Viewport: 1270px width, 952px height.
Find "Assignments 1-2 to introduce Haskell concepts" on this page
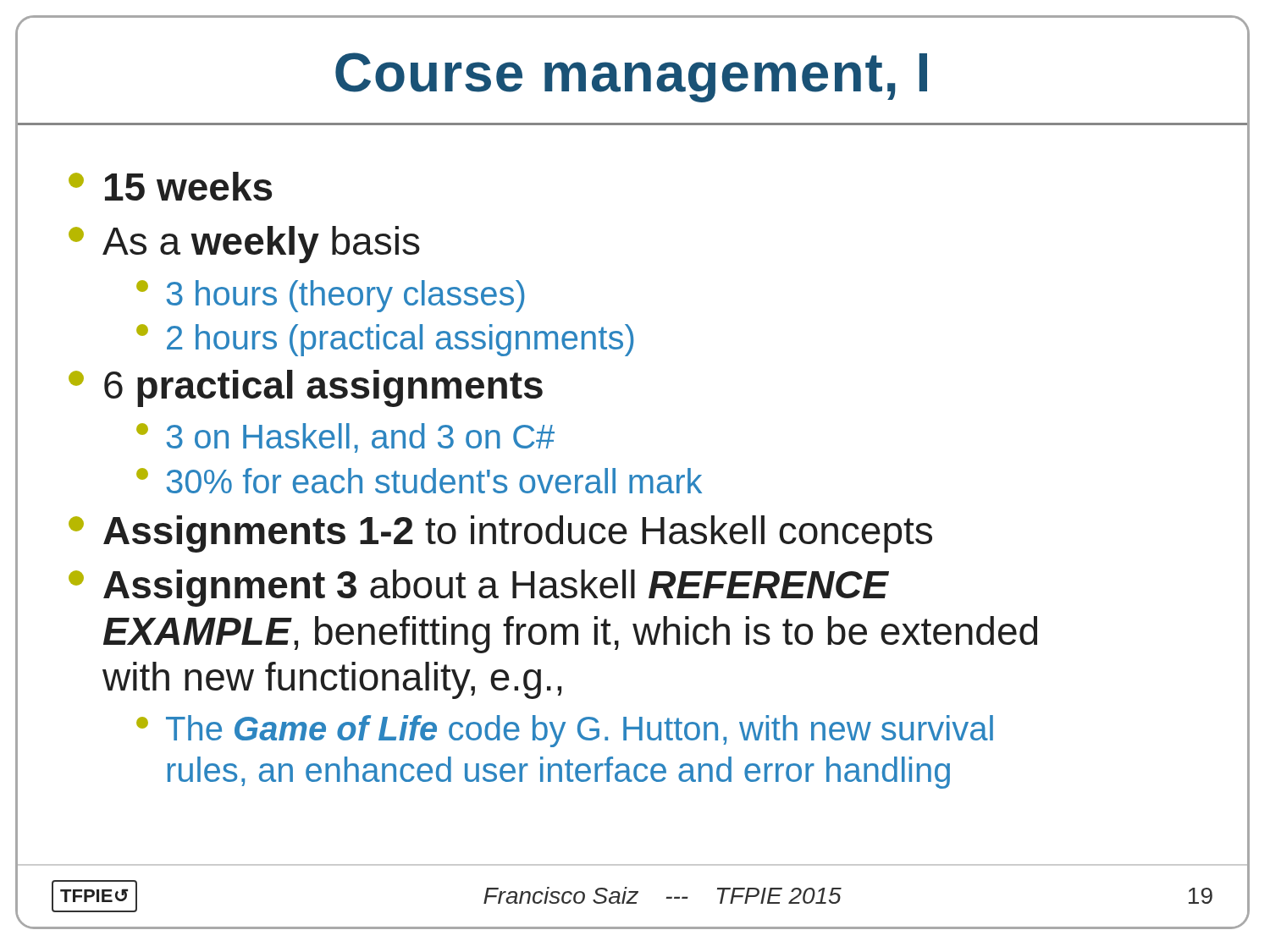click(501, 531)
